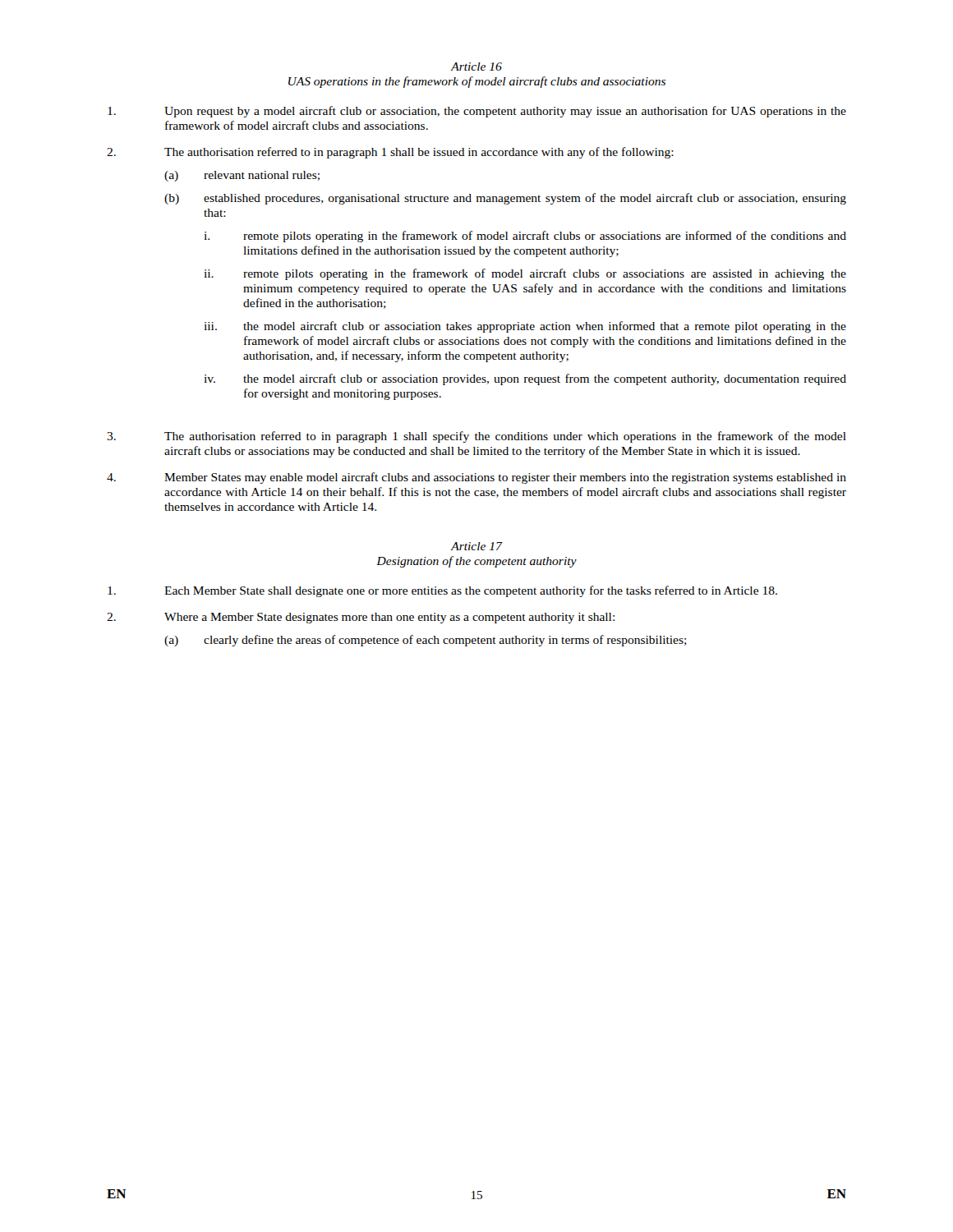Click on the list item containing "ii. remote pilots operating in the framework of"
Screen dimensions: 1232x953
click(525, 288)
